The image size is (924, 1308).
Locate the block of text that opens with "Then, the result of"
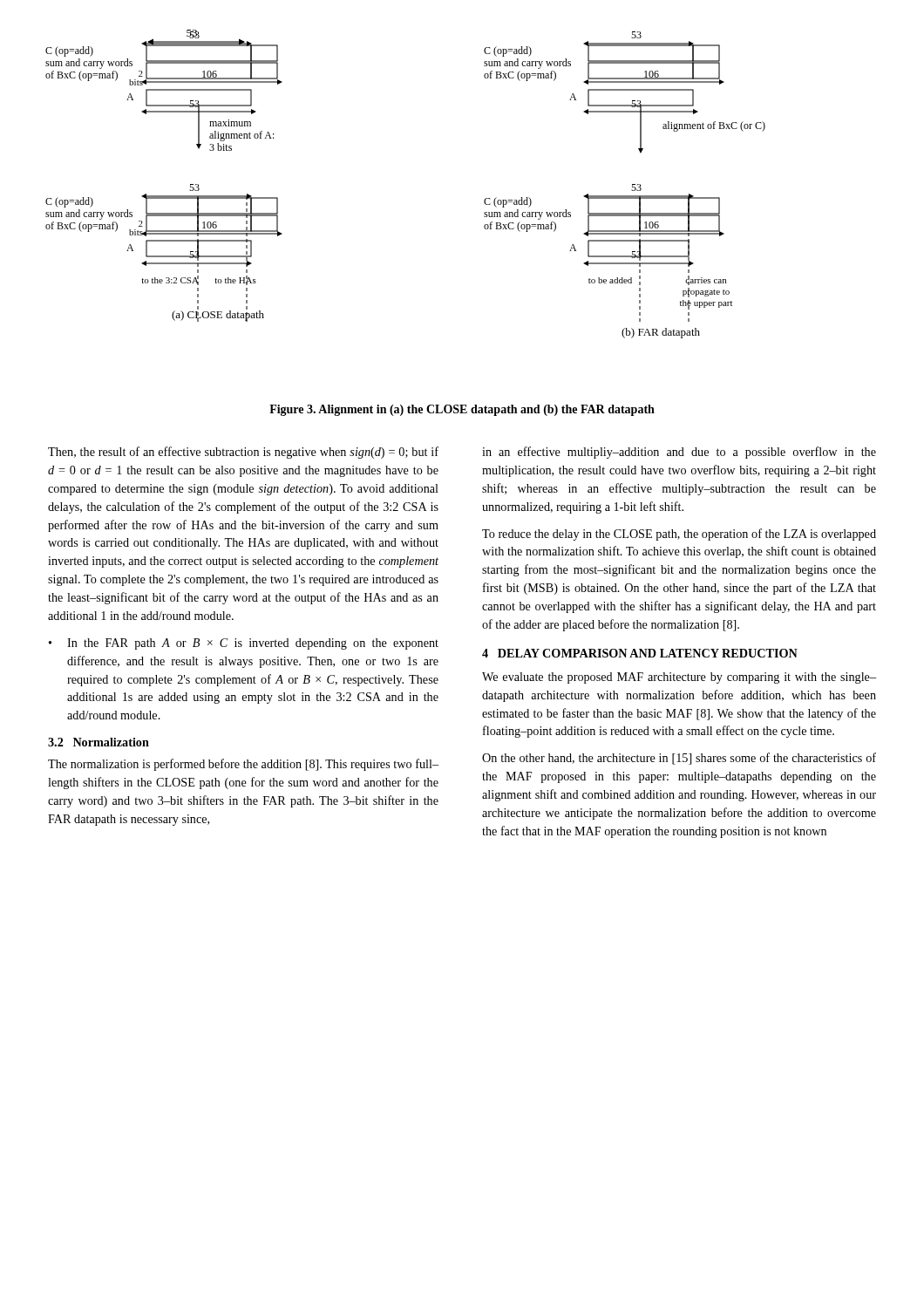(x=243, y=534)
